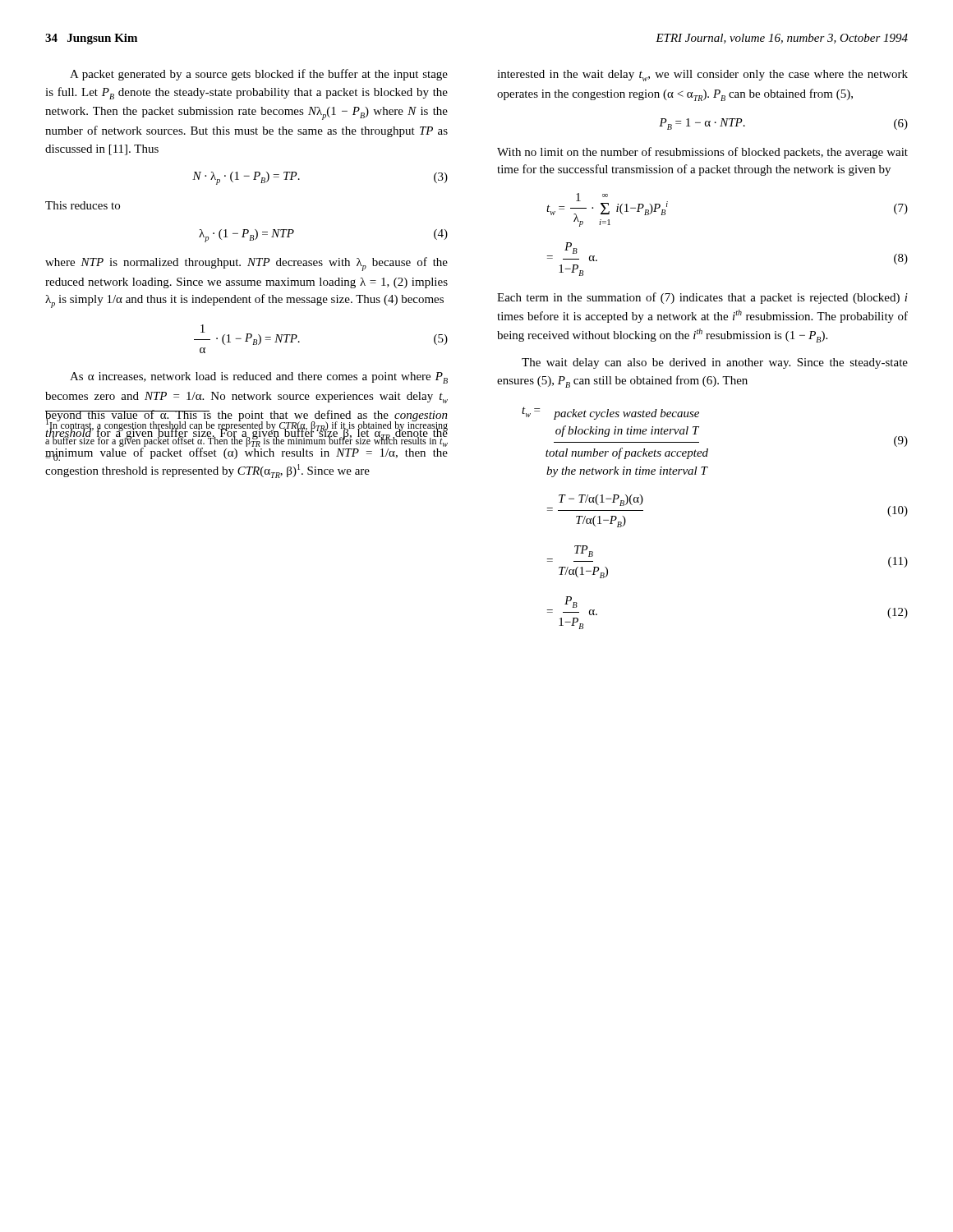Screen dimensions: 1232x953
Task: Point to the block starting "With no limit on"
Action: [x=702, y=161]
